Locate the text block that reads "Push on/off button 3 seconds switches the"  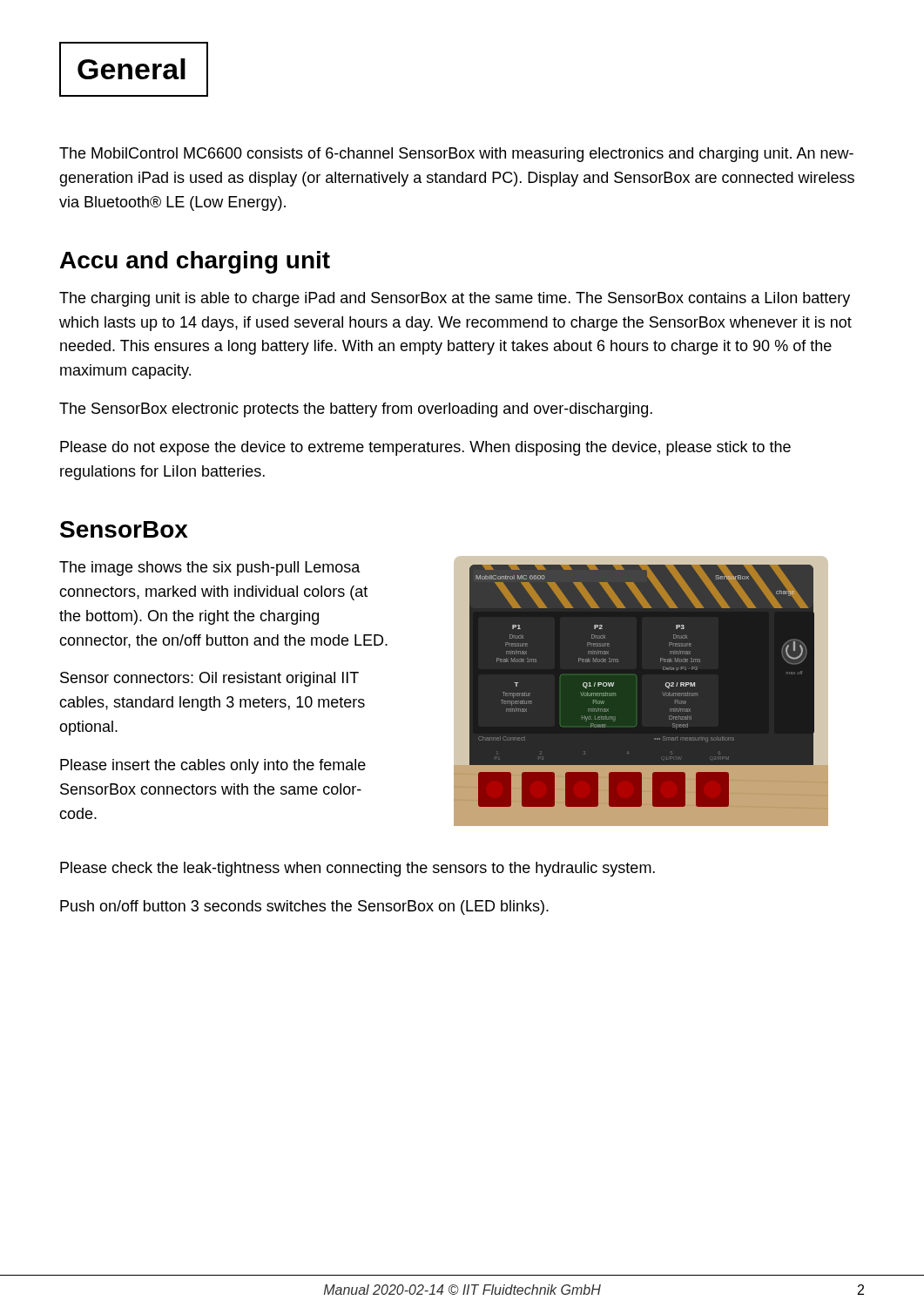pos(304,906)
